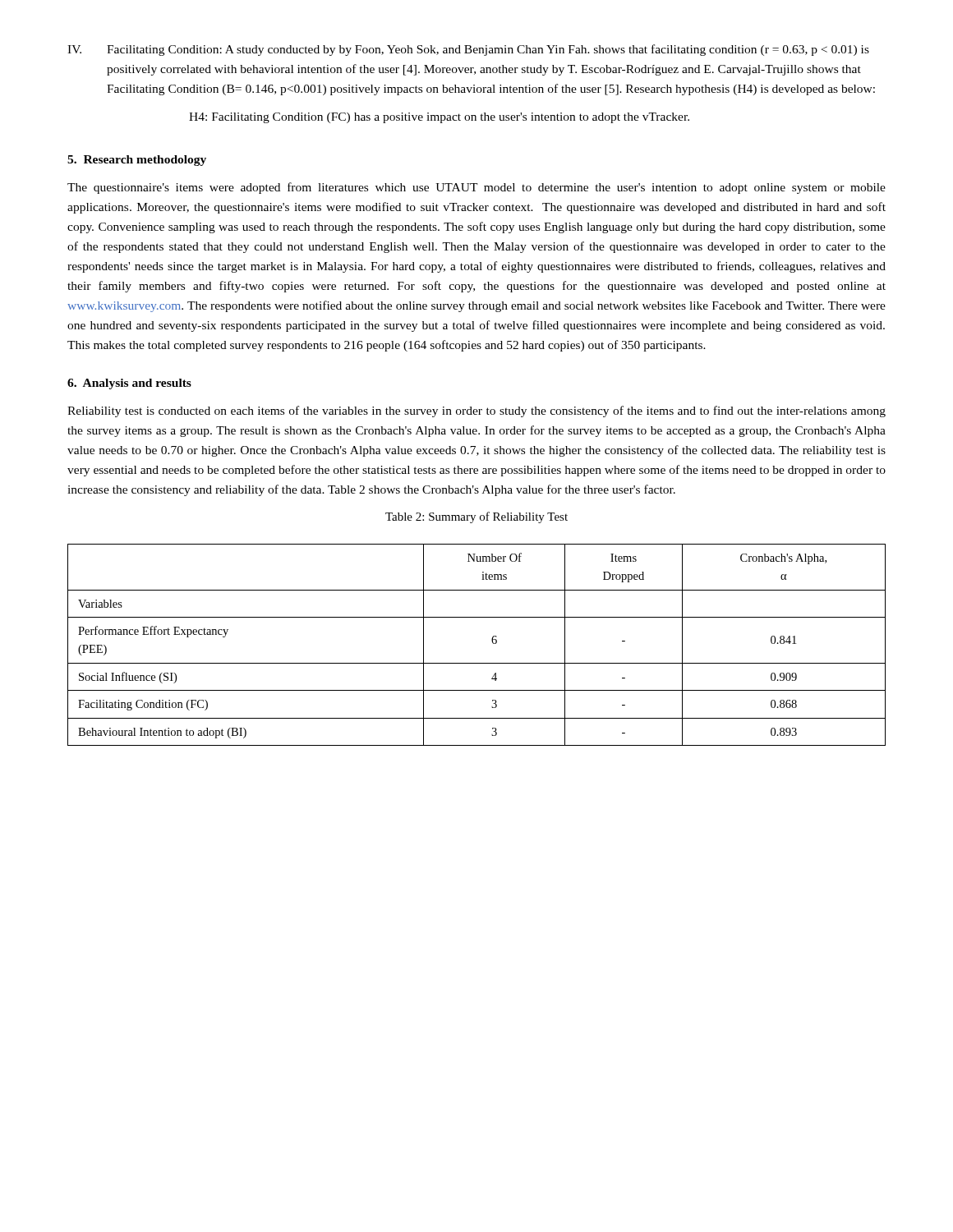Select the caption
Viewport: 953px width, 1232px height.
click(x=476, y=517)
